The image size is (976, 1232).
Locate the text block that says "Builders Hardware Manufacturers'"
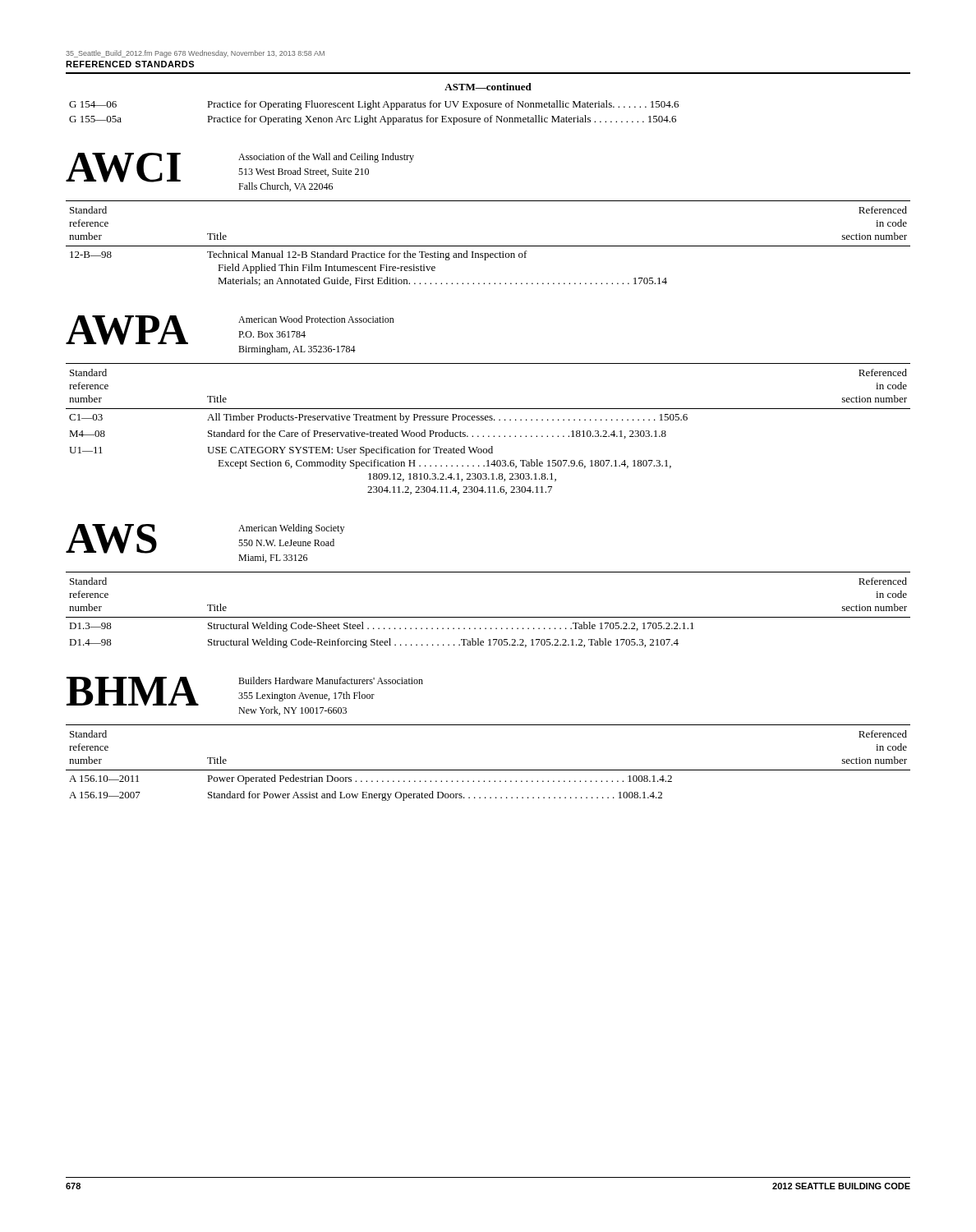(x=331, y=696)
